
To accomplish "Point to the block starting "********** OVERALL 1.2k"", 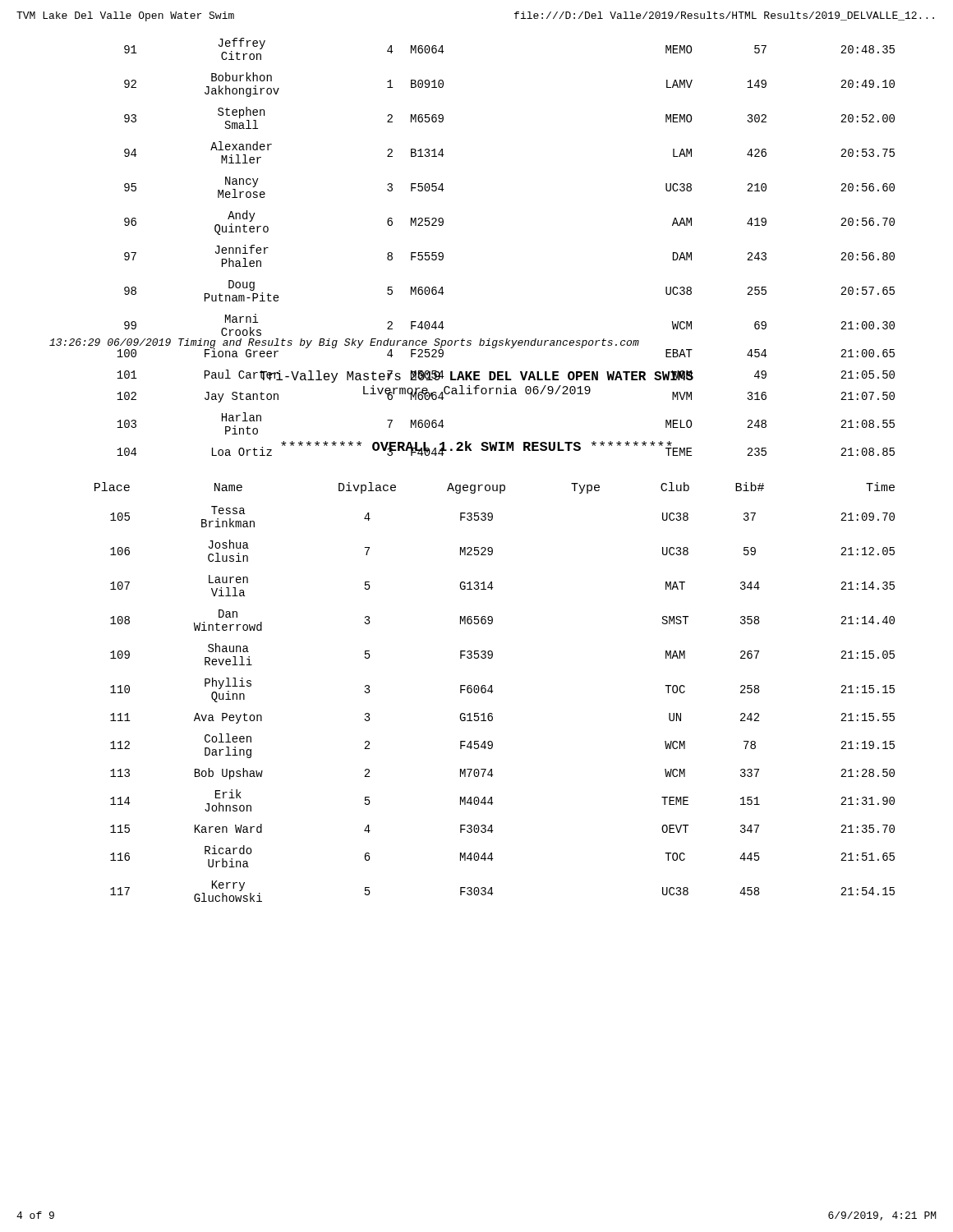I will pos(476,447).
